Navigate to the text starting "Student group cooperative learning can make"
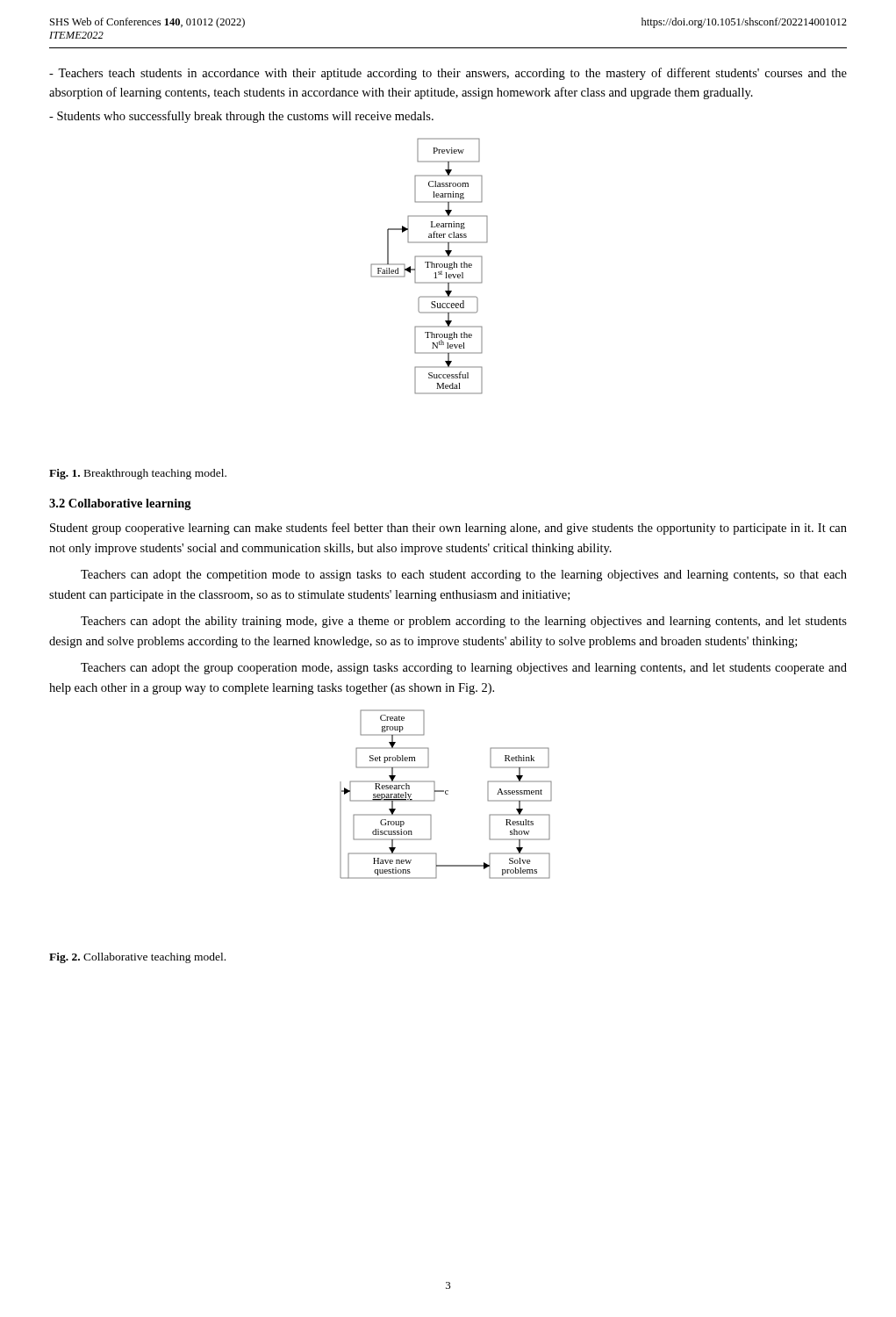Screen dimensions: 1317x896 point(448,538)
